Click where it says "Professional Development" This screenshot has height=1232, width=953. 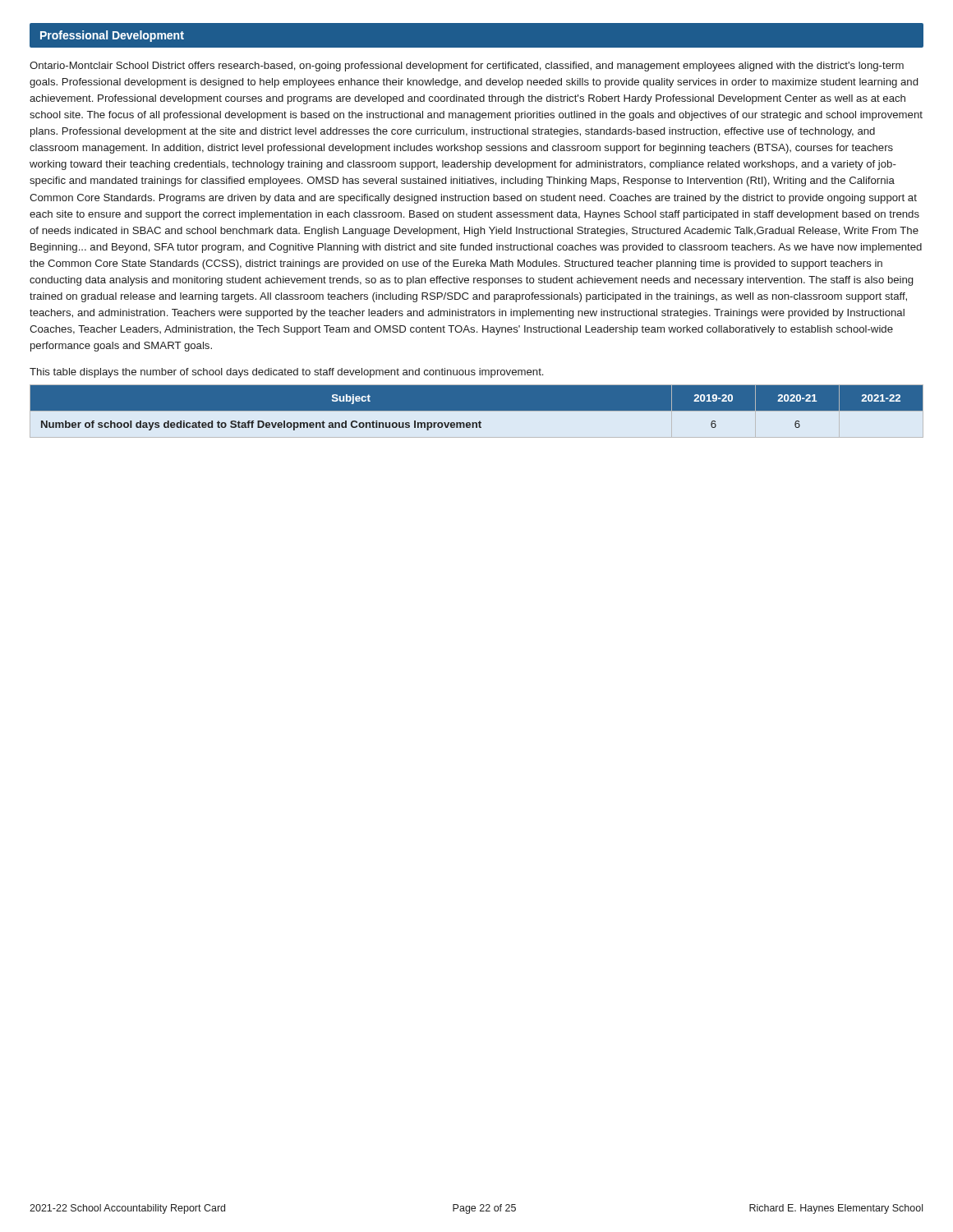(x=112, y=35)
